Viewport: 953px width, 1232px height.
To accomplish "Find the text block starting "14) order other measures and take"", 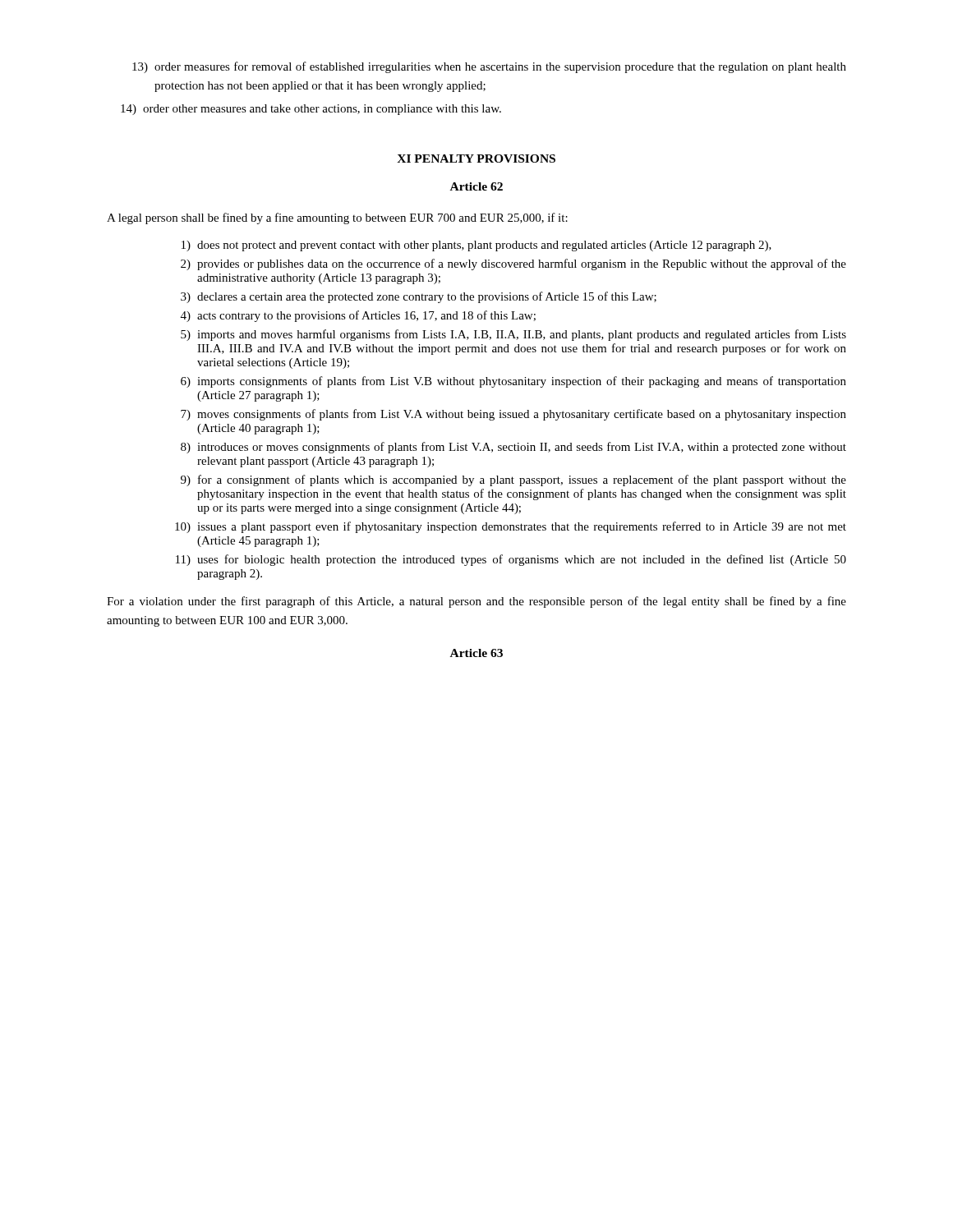I will [476, 109].
